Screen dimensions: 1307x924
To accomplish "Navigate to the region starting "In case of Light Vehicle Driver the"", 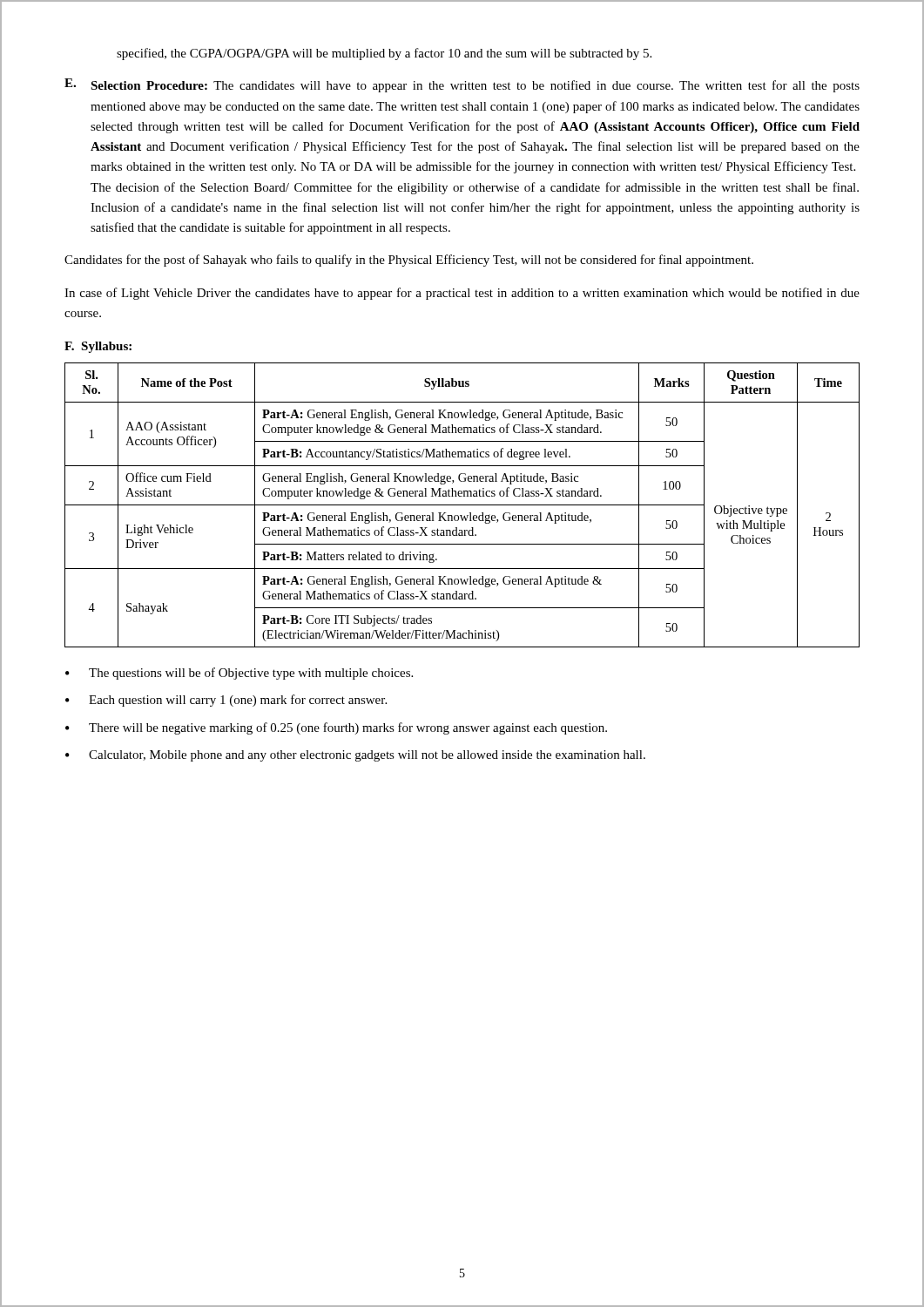I will (462, 302).
